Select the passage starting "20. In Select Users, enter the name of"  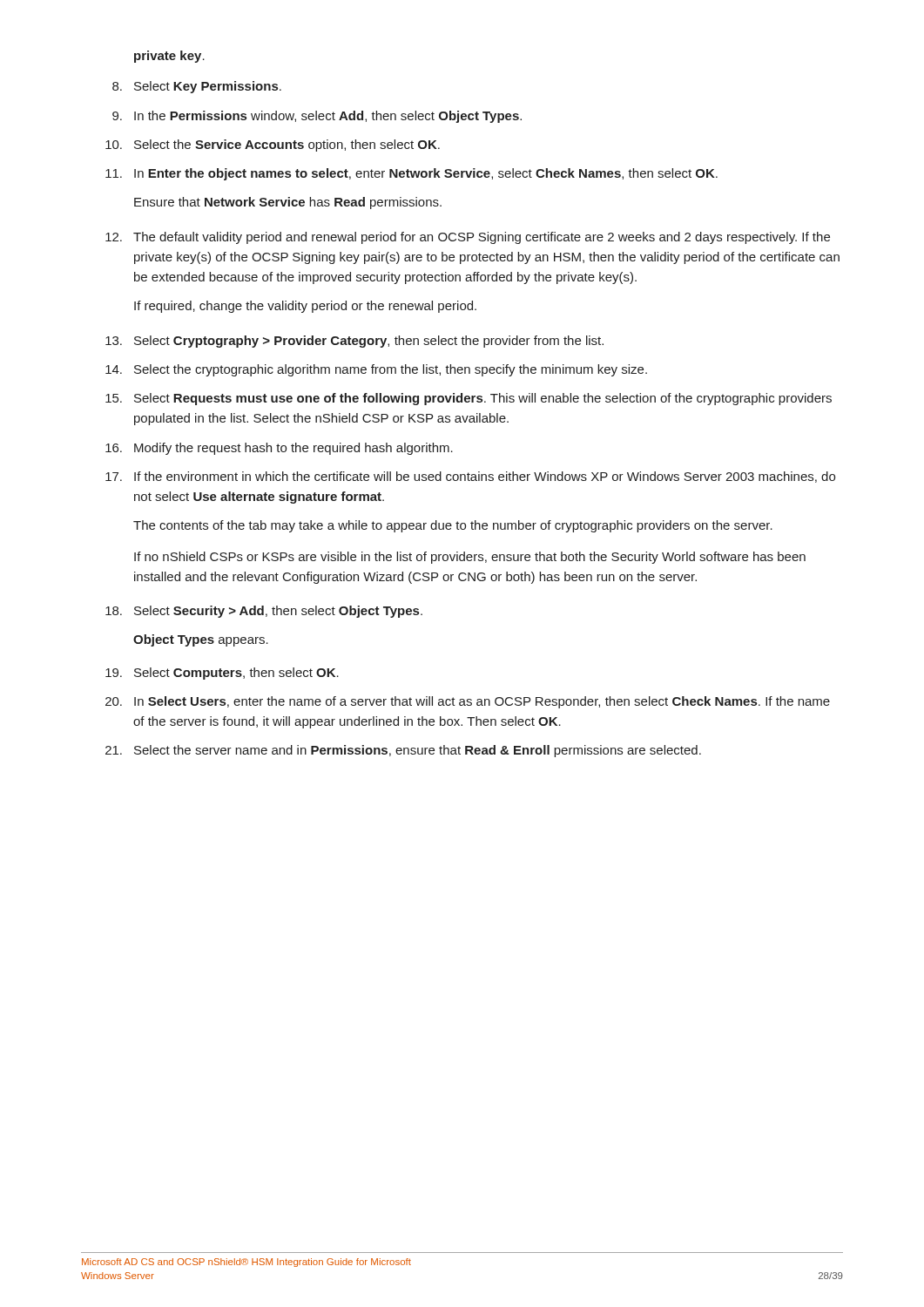(x=462, y=711)
